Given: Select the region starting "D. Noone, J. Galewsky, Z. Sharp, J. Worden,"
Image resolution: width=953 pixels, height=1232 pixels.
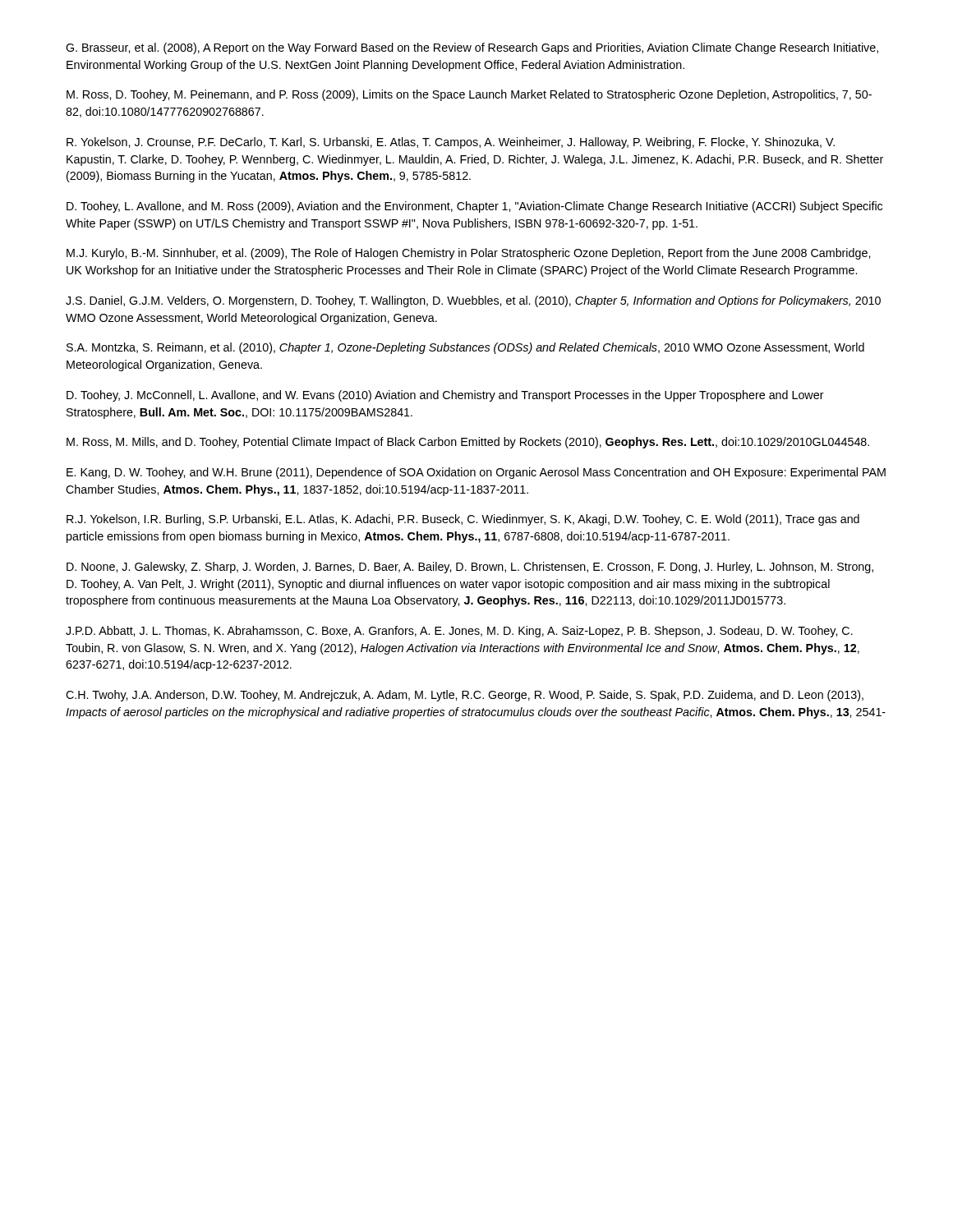Looking at the screenshot, I should [470, 584].
